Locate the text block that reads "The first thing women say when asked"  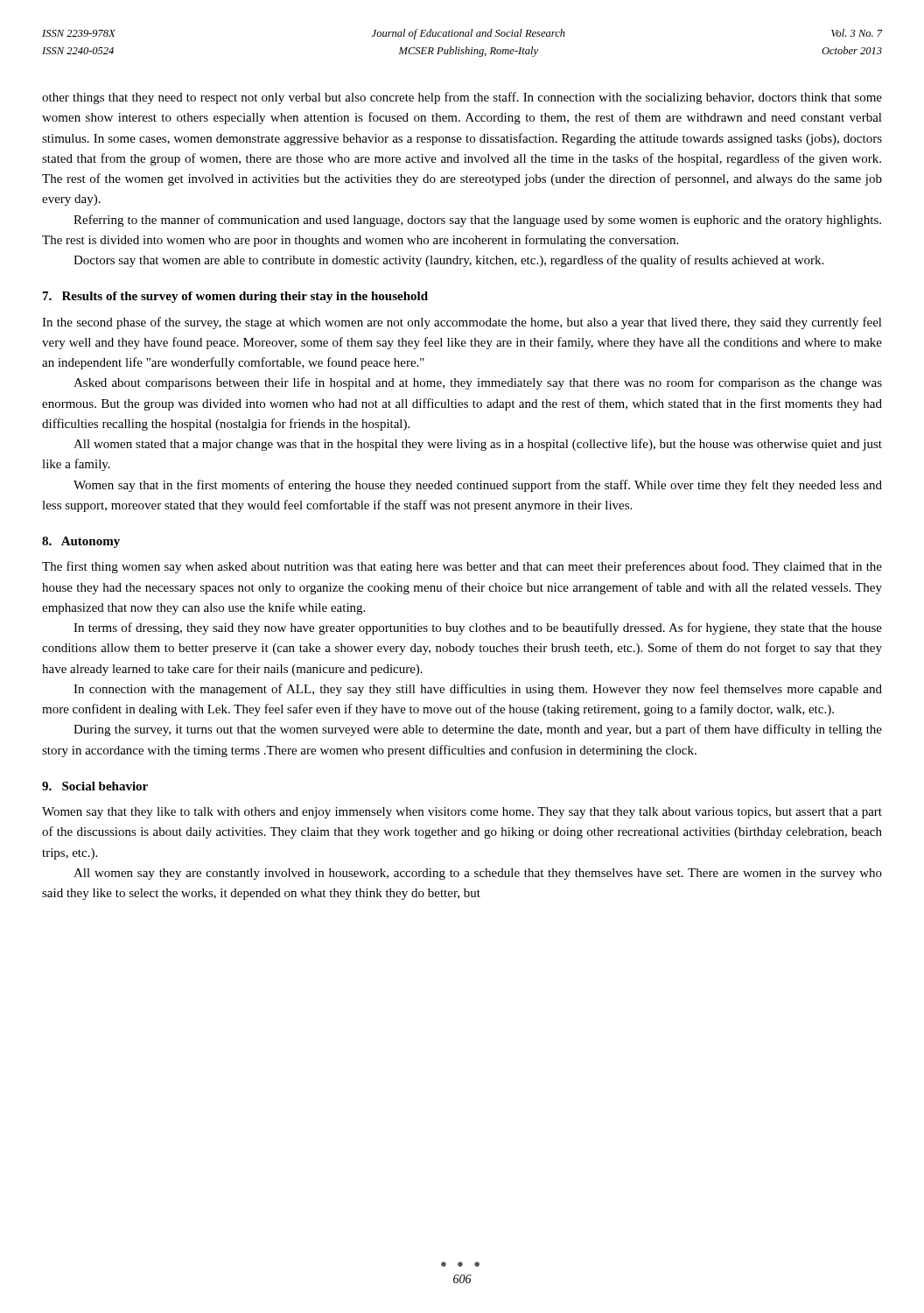(462, 588)
